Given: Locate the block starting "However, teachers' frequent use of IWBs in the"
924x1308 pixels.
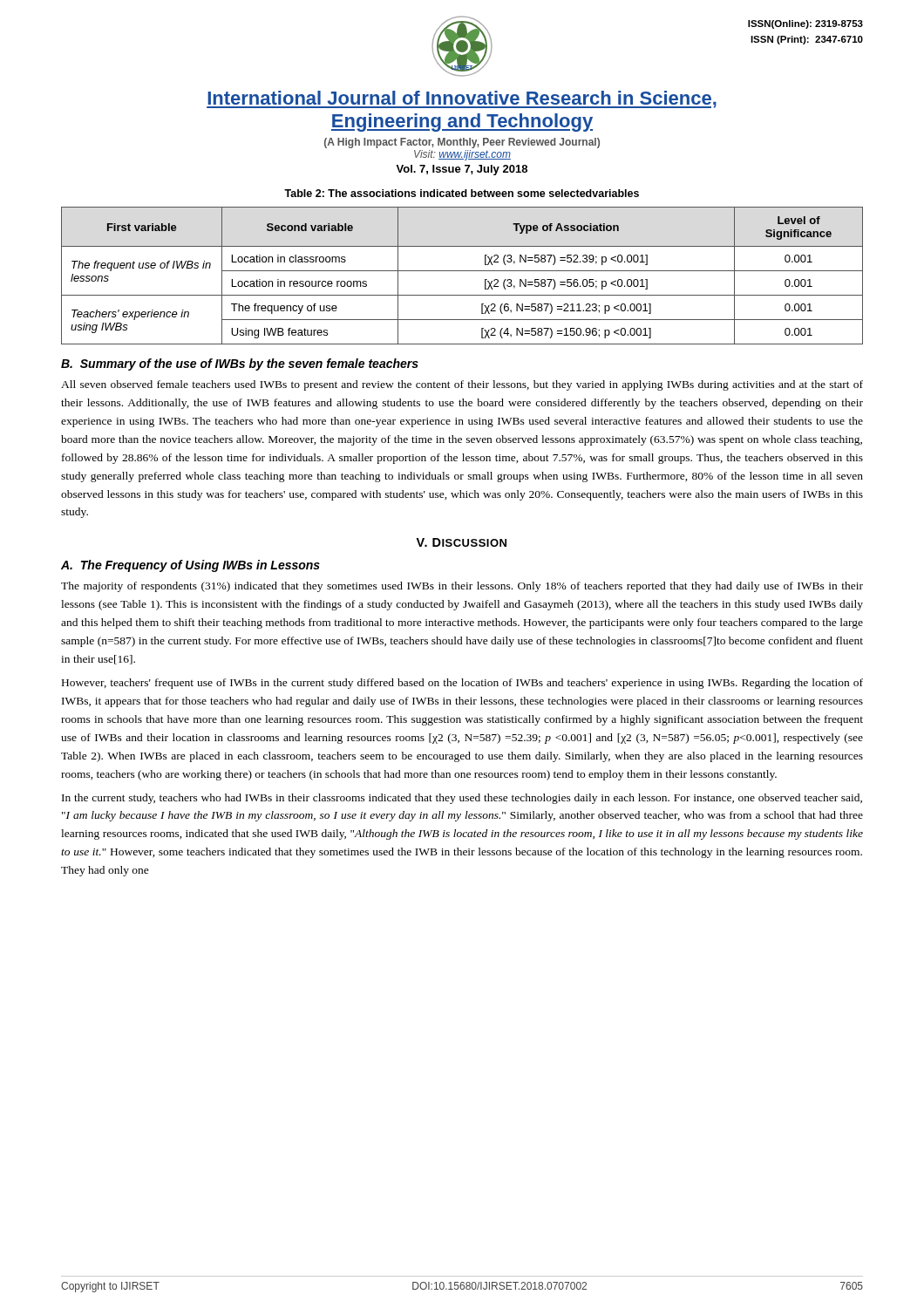Looking at the screenshot, I should (x=462, y=728).
